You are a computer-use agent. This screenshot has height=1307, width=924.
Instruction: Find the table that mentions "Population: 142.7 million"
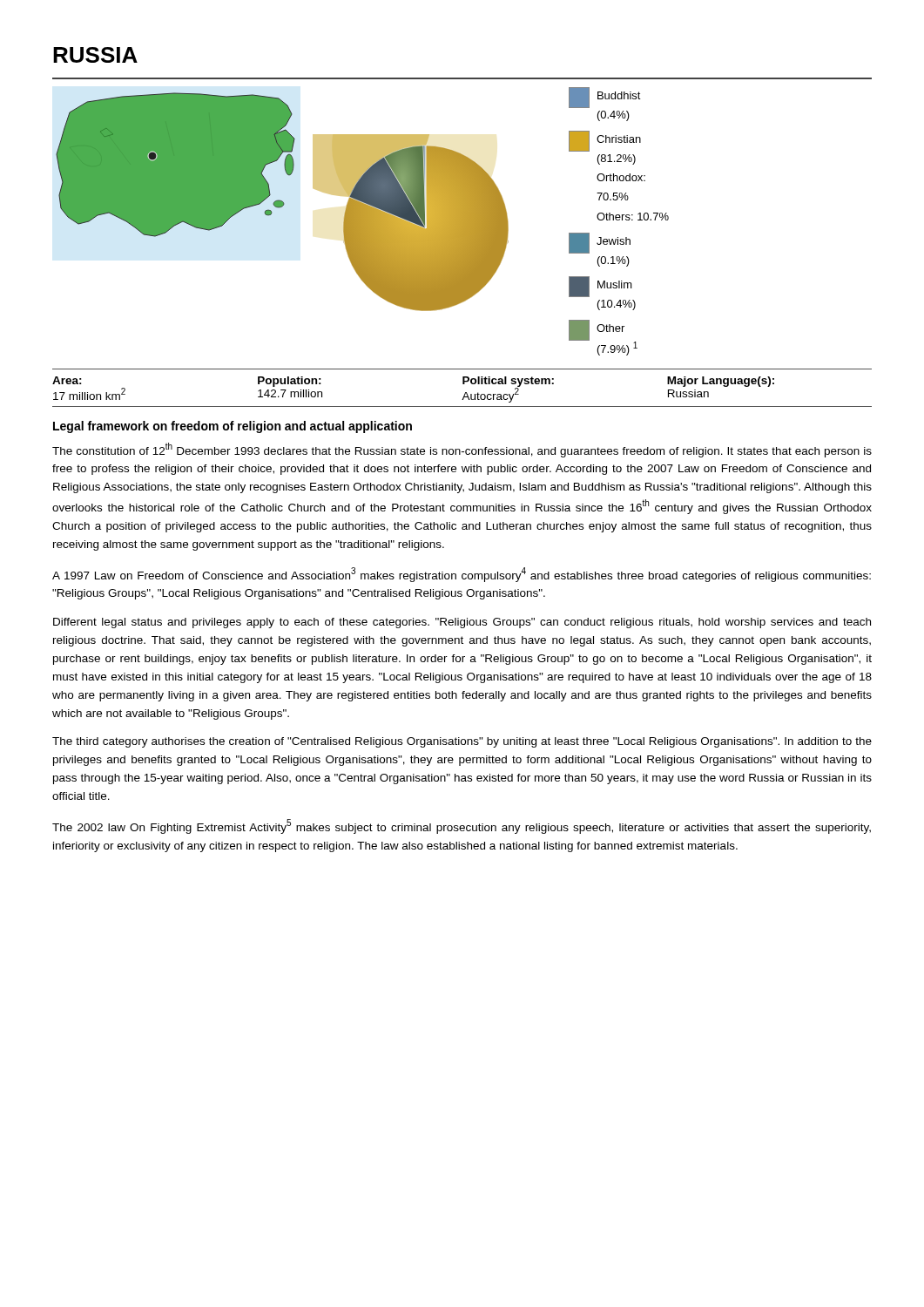click(x=462, y=388)
